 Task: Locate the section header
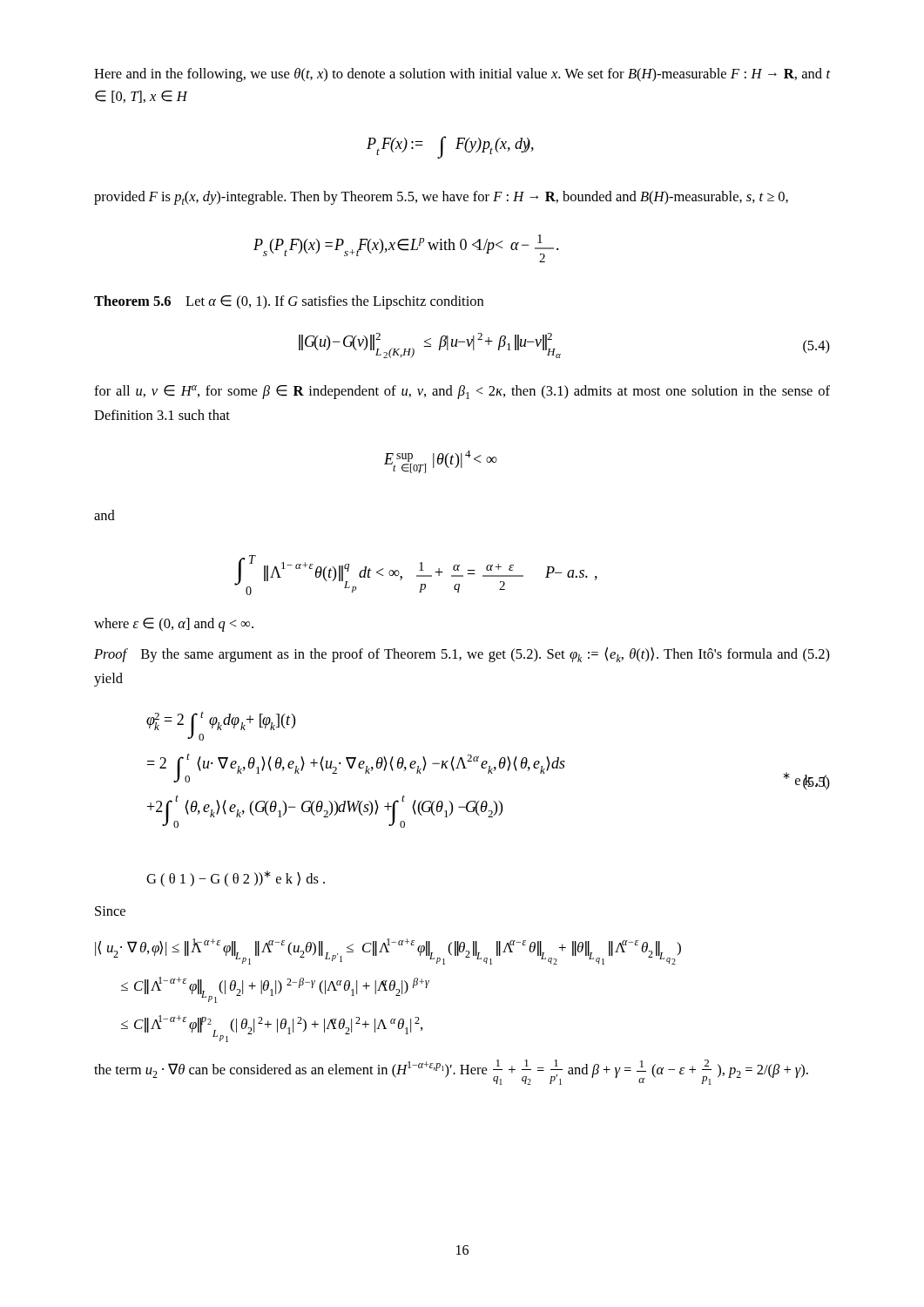pos(289,301)
